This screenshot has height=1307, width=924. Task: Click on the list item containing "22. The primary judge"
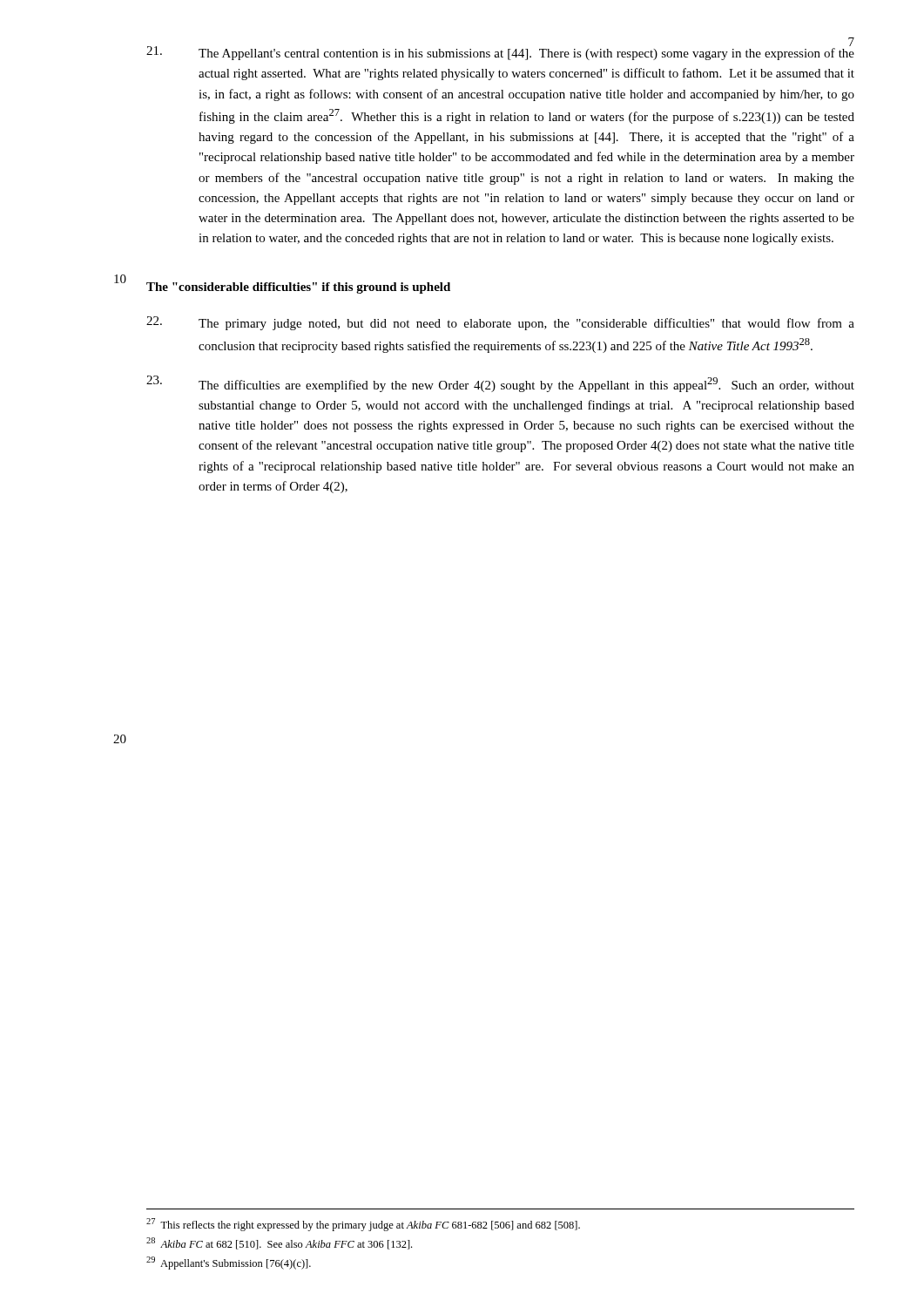point(500,335)
